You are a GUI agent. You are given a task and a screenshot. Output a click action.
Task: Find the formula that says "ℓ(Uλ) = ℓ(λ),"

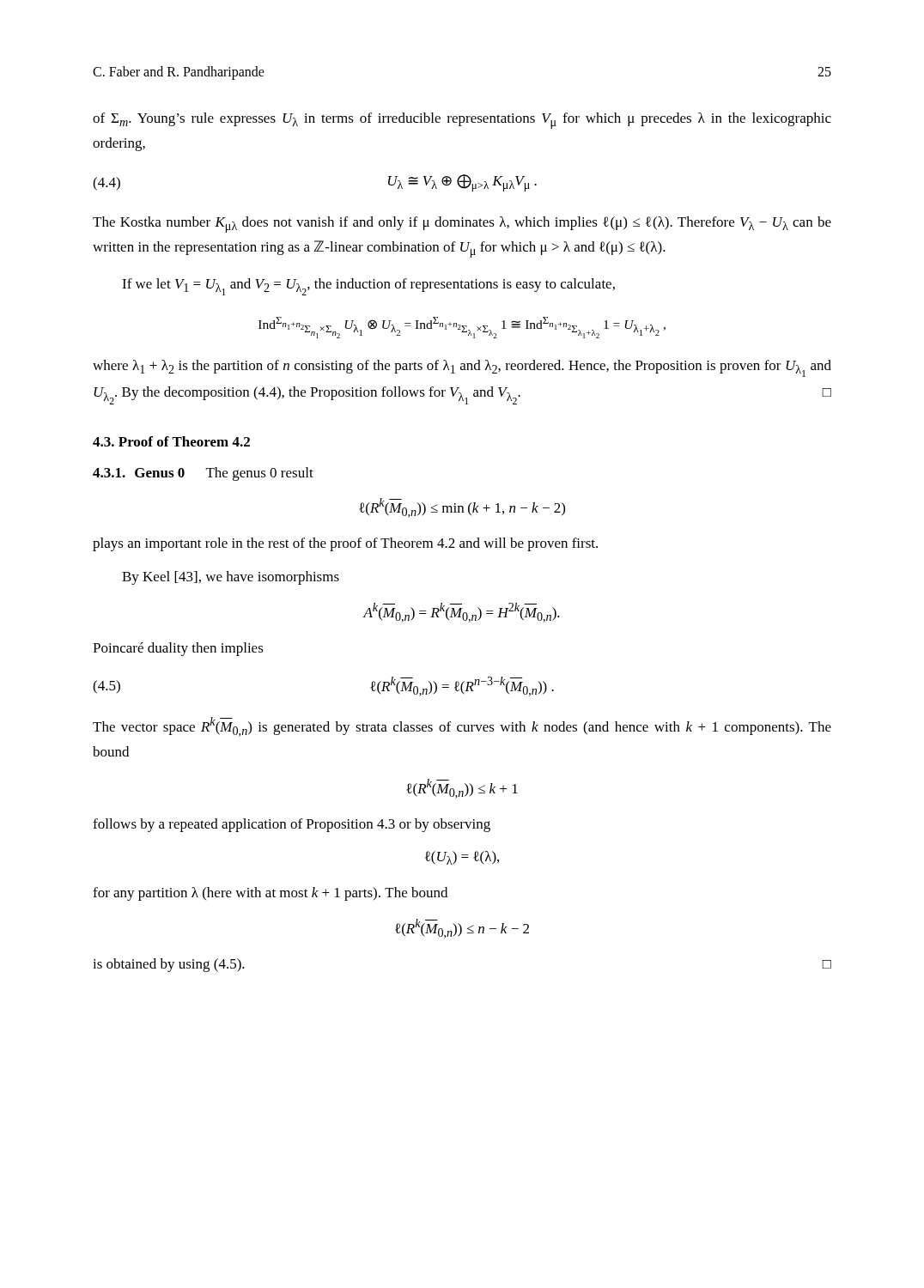click(462, 859)
